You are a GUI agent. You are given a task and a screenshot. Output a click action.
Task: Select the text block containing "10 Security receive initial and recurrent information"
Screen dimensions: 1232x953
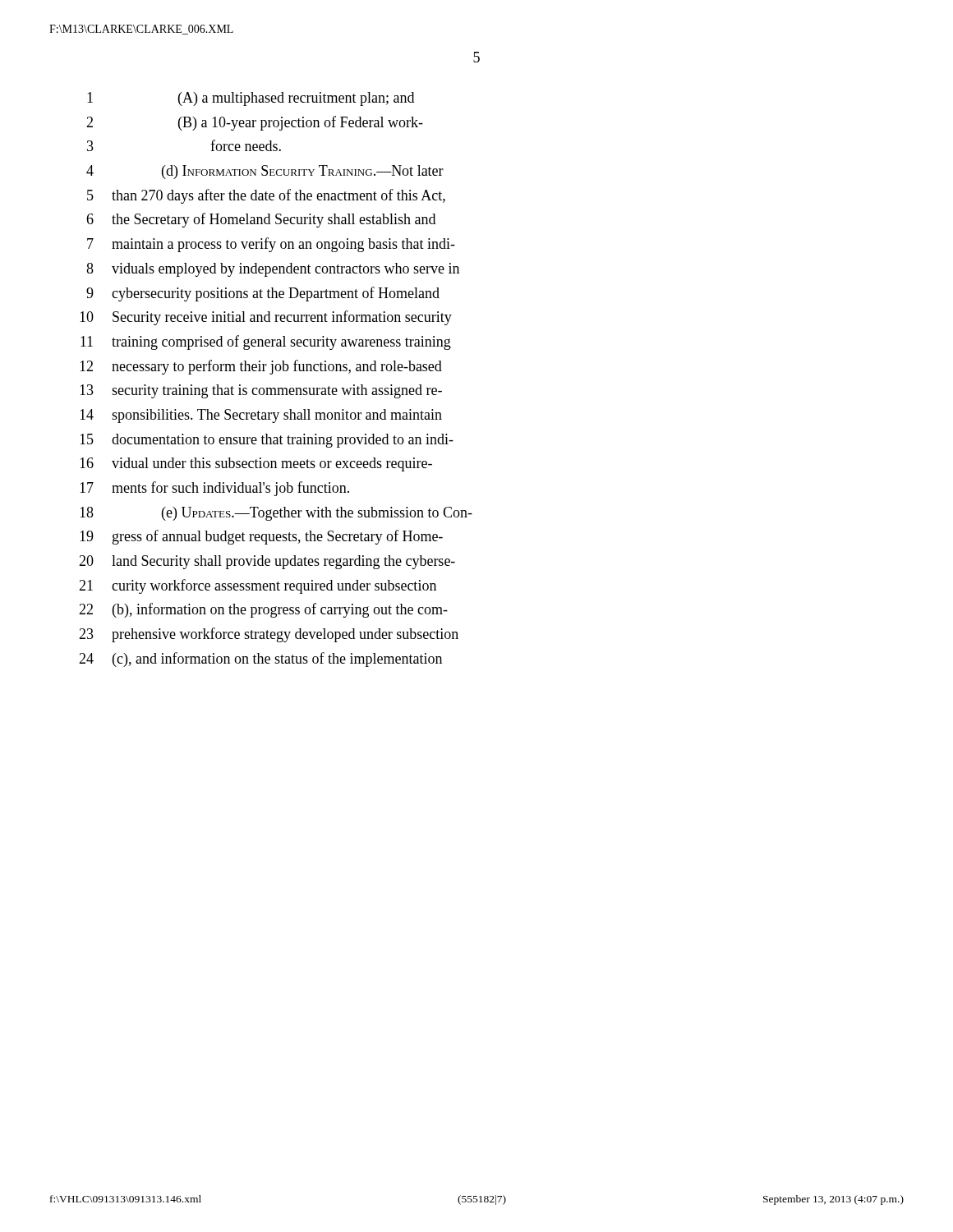[266, 318]
